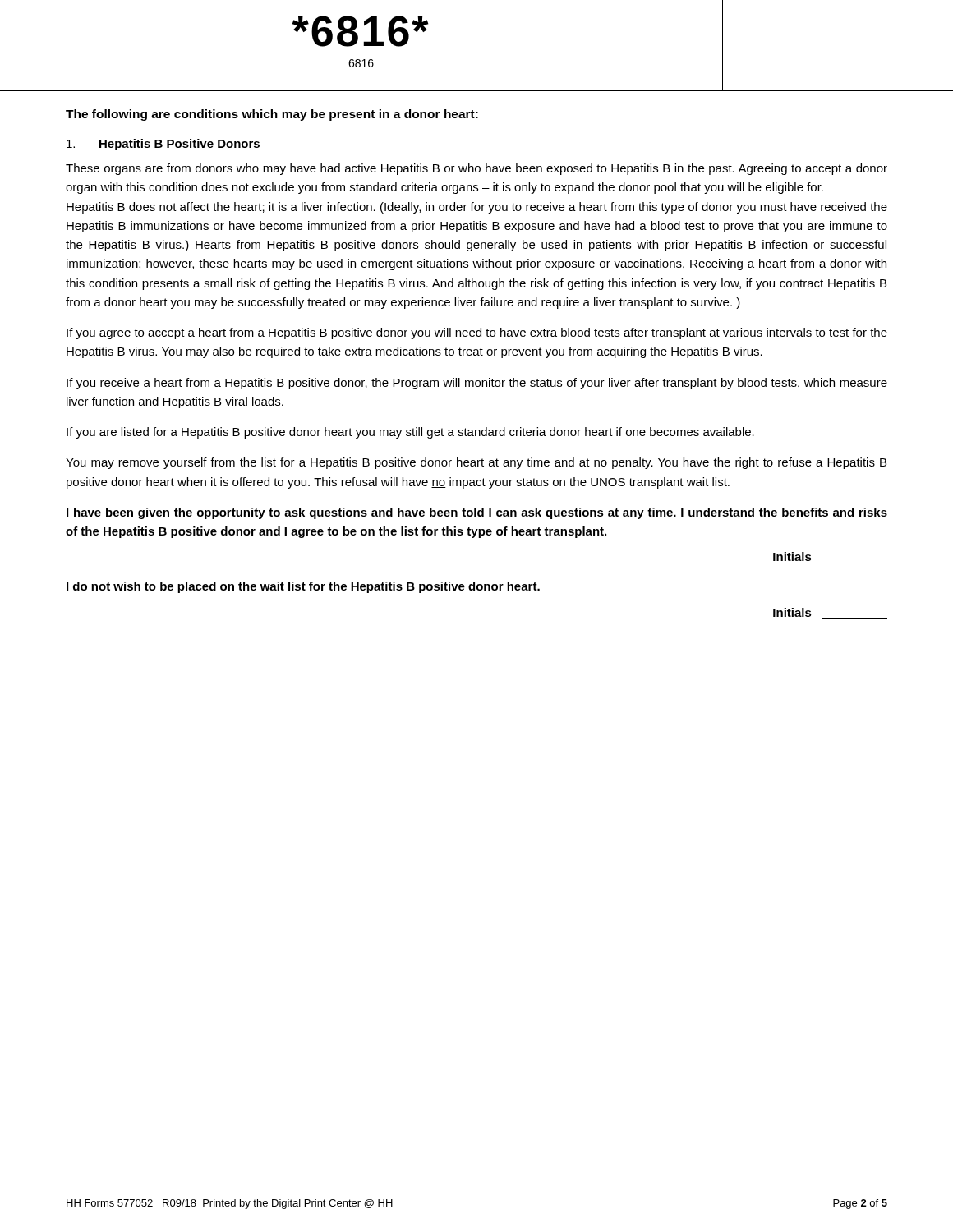Viewport: 953px width, 1232px height.
Task: Locate the block of text that opens with "If you receive a"
Action: point(476,391)
